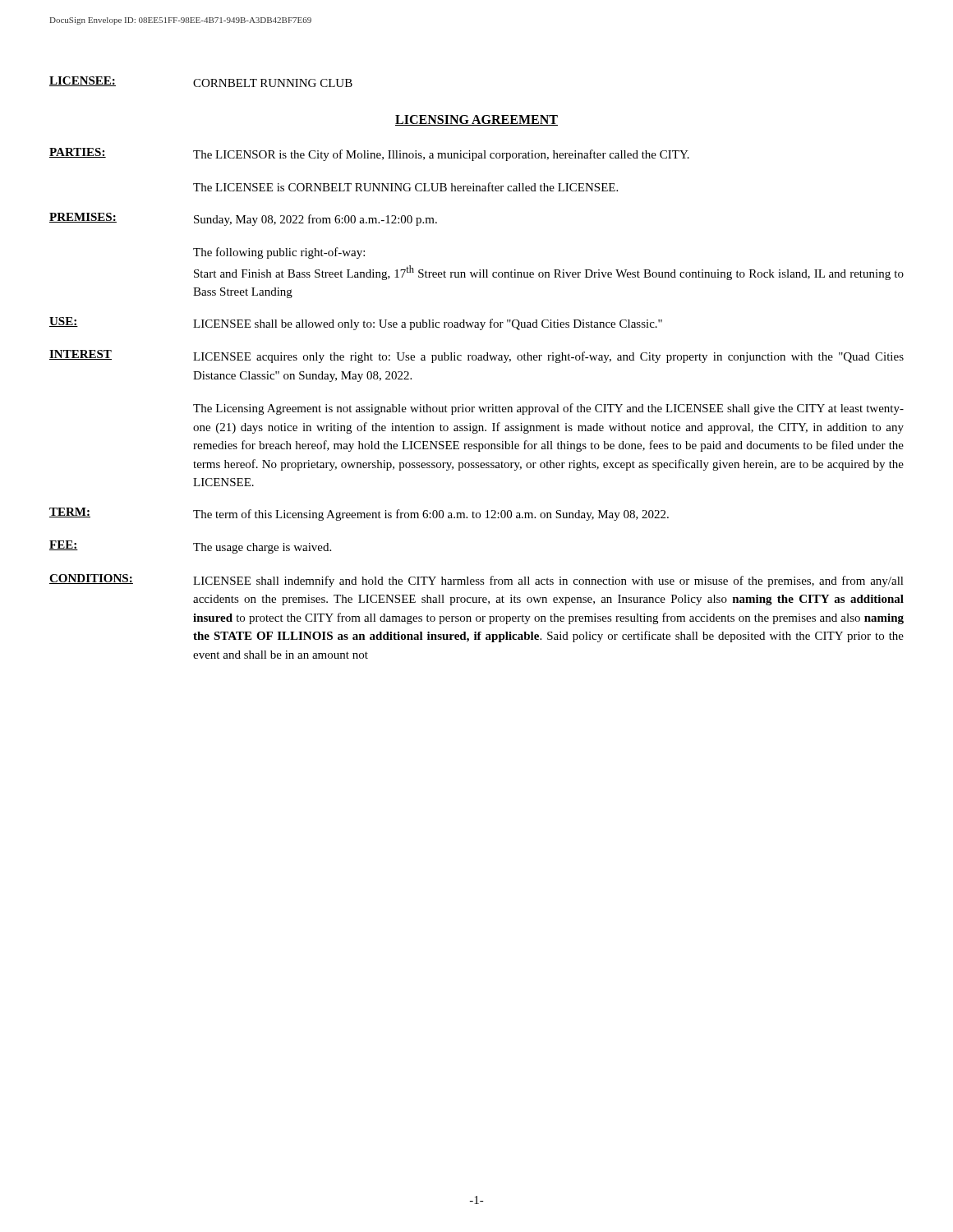Locate the block of text that opens with "USE: LICENSEE shall be allowed only to:"
Viewport: 953px width, 1232px height.
click(x=476, y=323)
